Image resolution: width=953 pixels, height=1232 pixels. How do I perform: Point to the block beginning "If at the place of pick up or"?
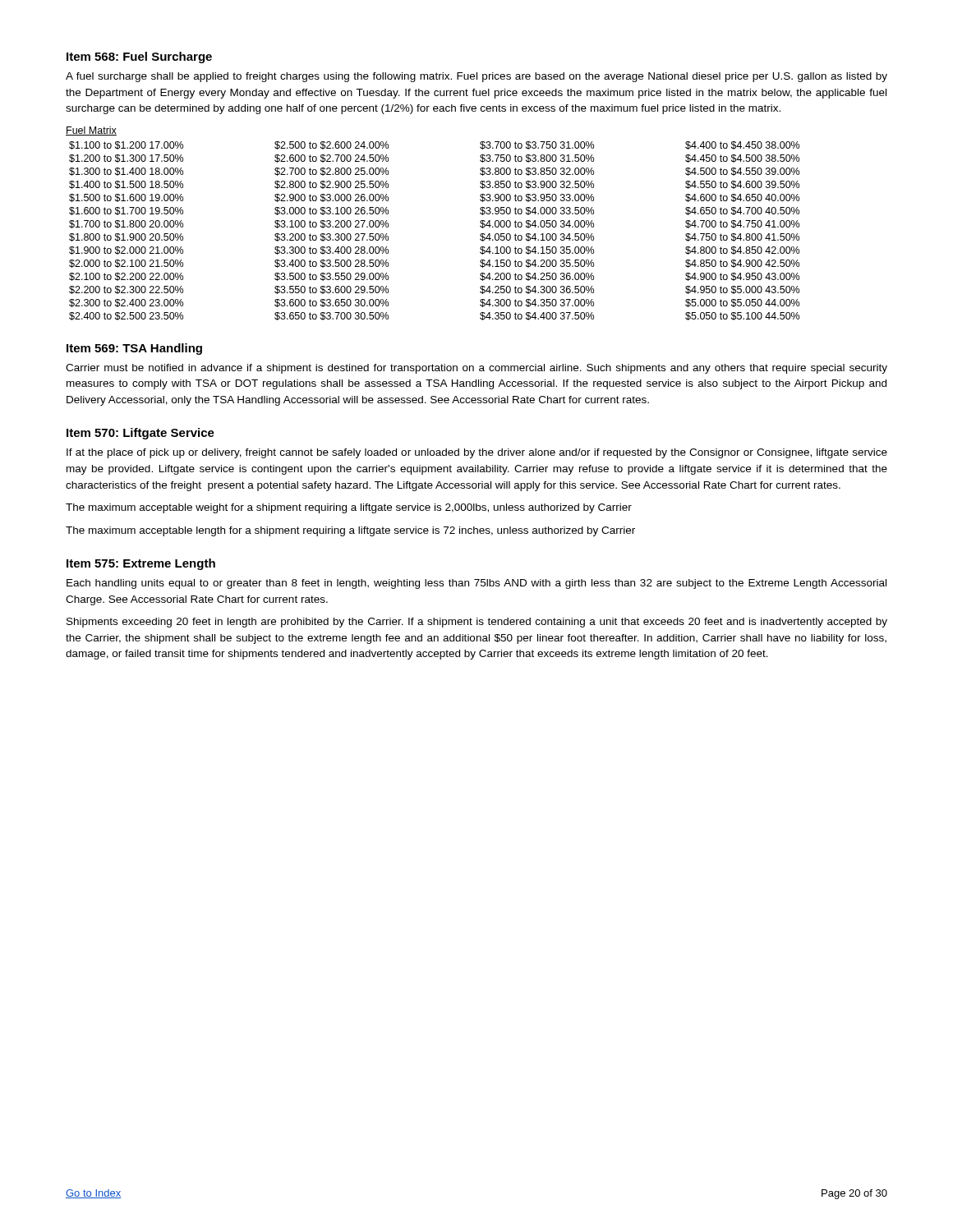pos(476,469)
